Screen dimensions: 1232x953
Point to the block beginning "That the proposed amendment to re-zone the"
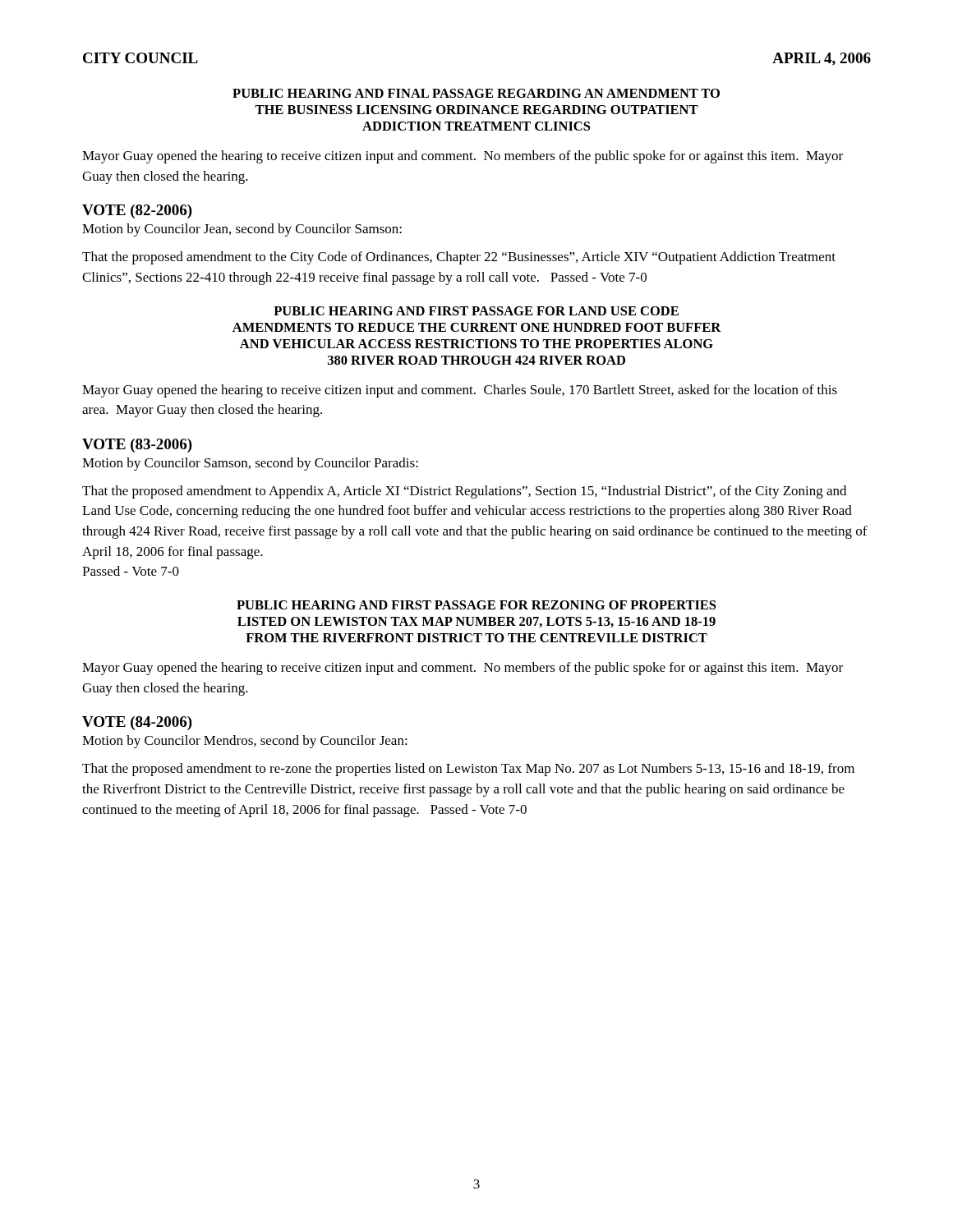pyautogui.click(x=468, y=789)
